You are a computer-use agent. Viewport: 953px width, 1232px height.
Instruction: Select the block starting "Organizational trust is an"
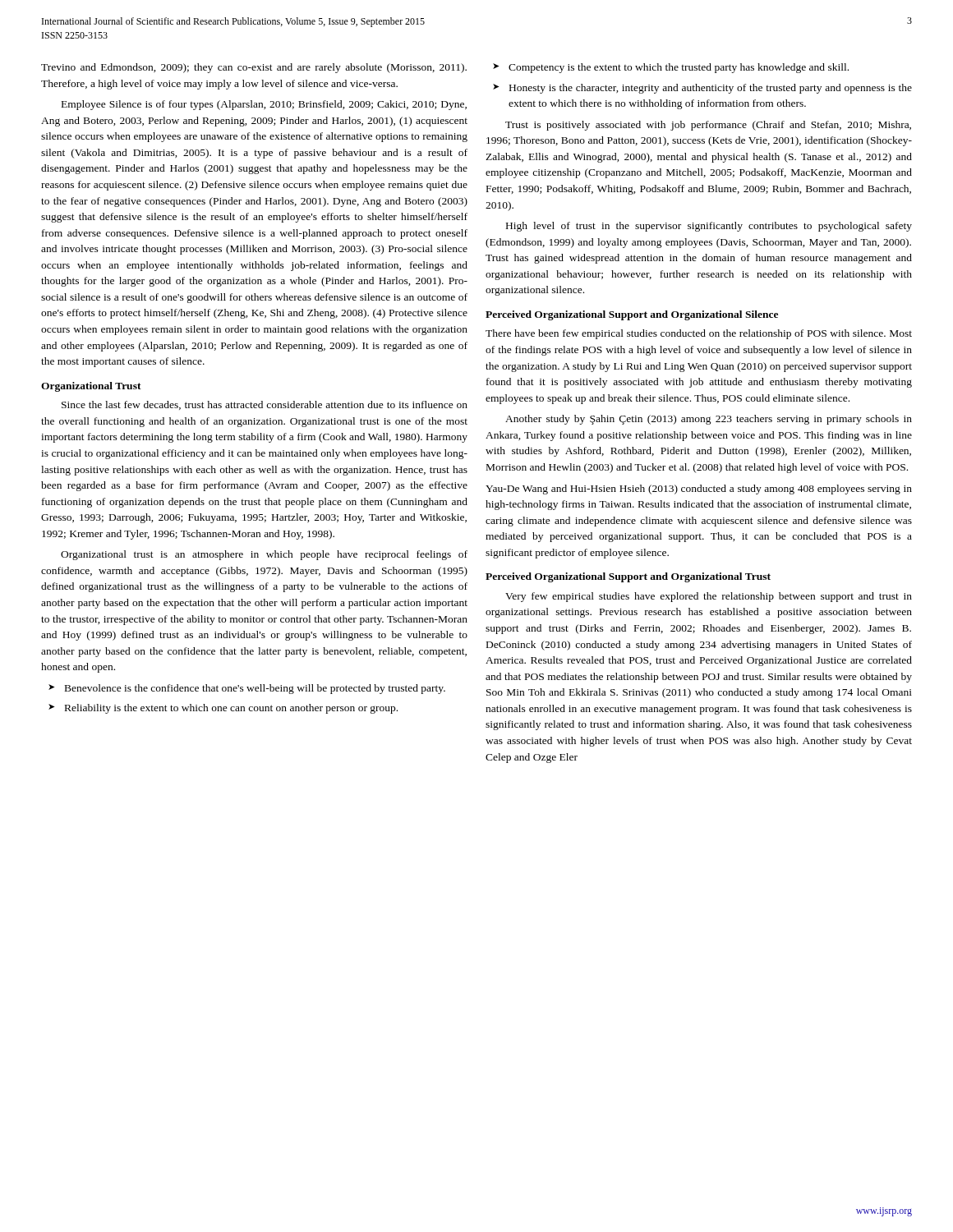click(x=254, y=611)
